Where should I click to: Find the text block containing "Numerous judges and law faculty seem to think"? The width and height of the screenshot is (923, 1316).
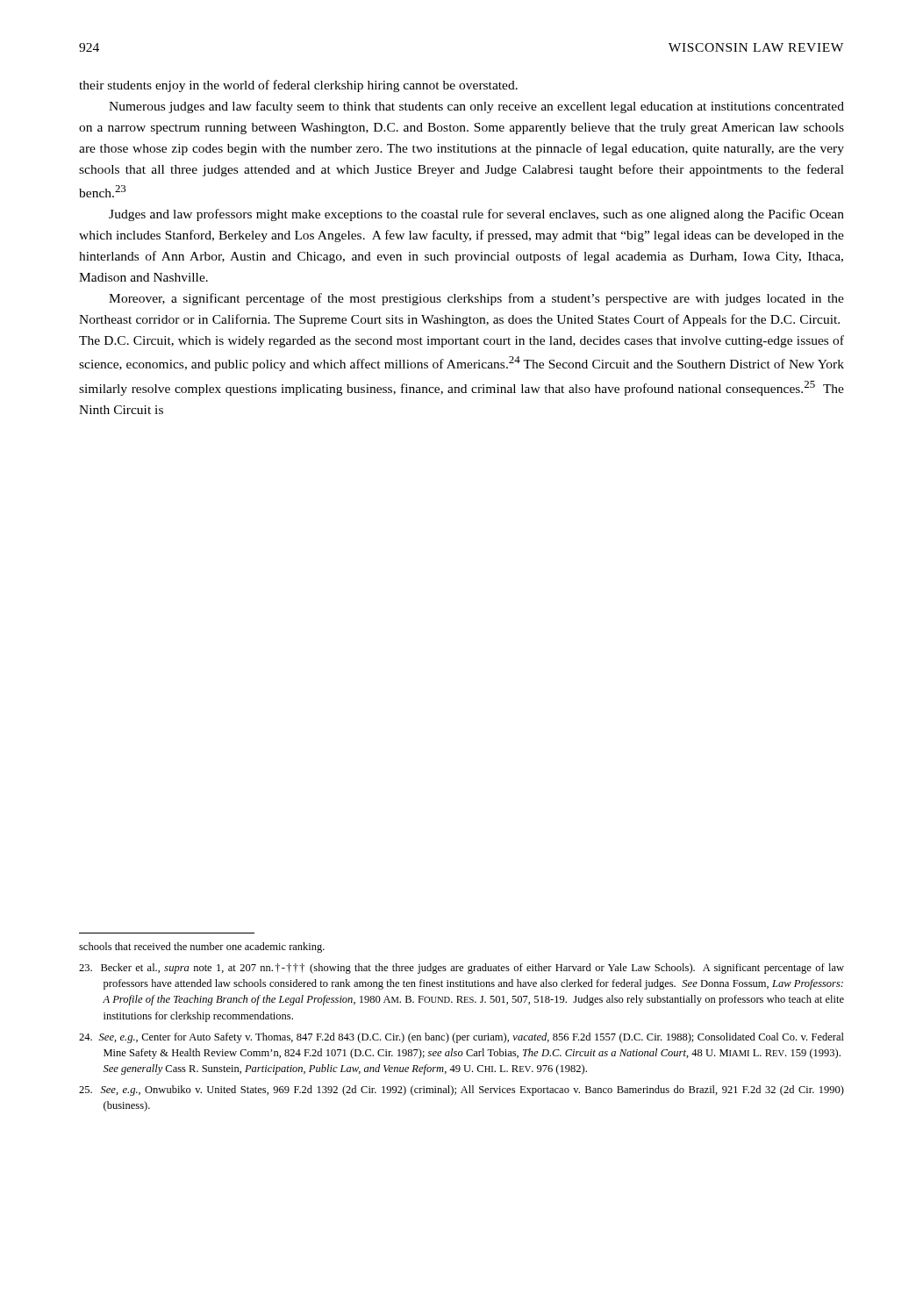(x=462, y=150)
